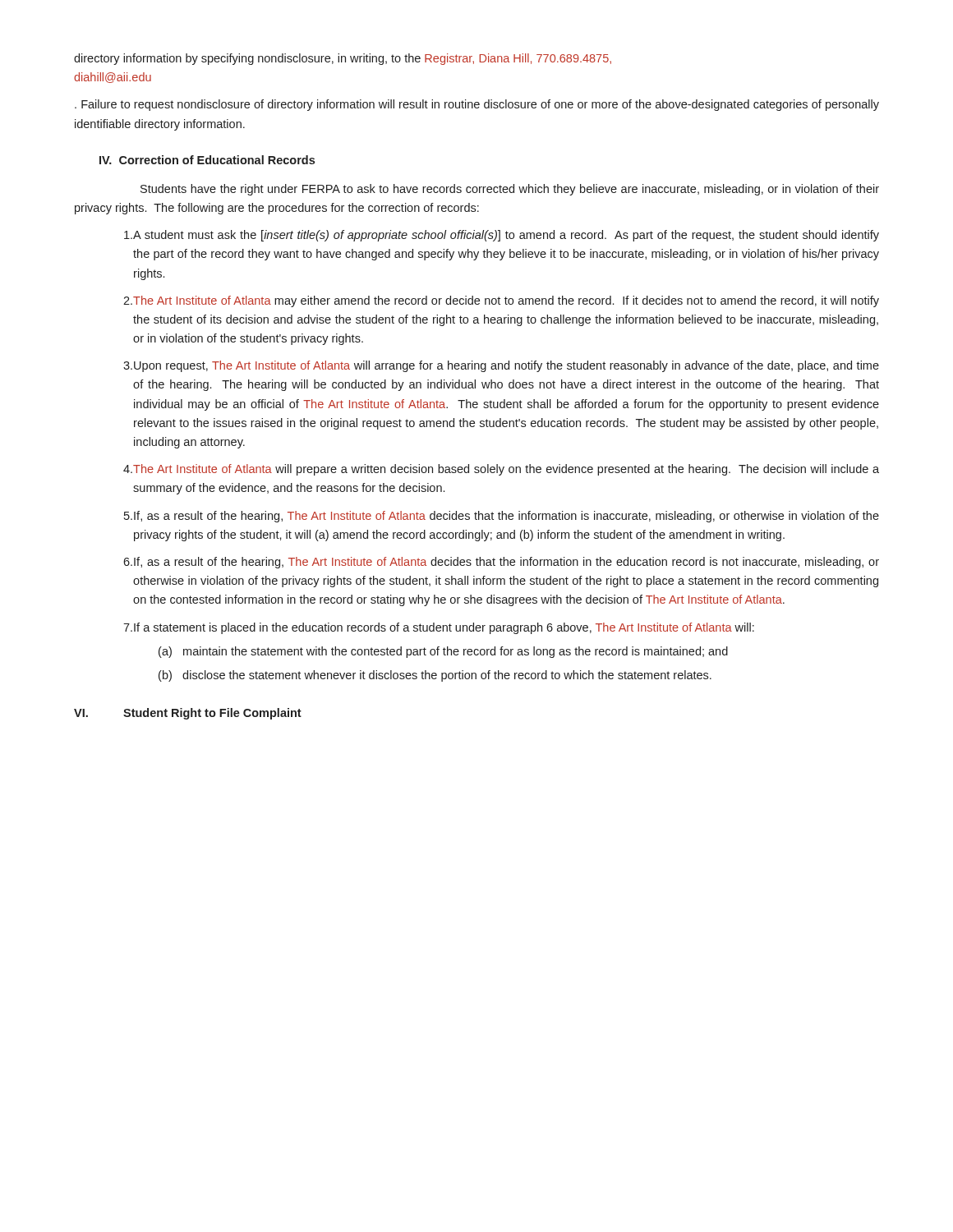Point to the region starting "directory information by specifying nondisclosure, in writing, to"

(x=343, y=68)
